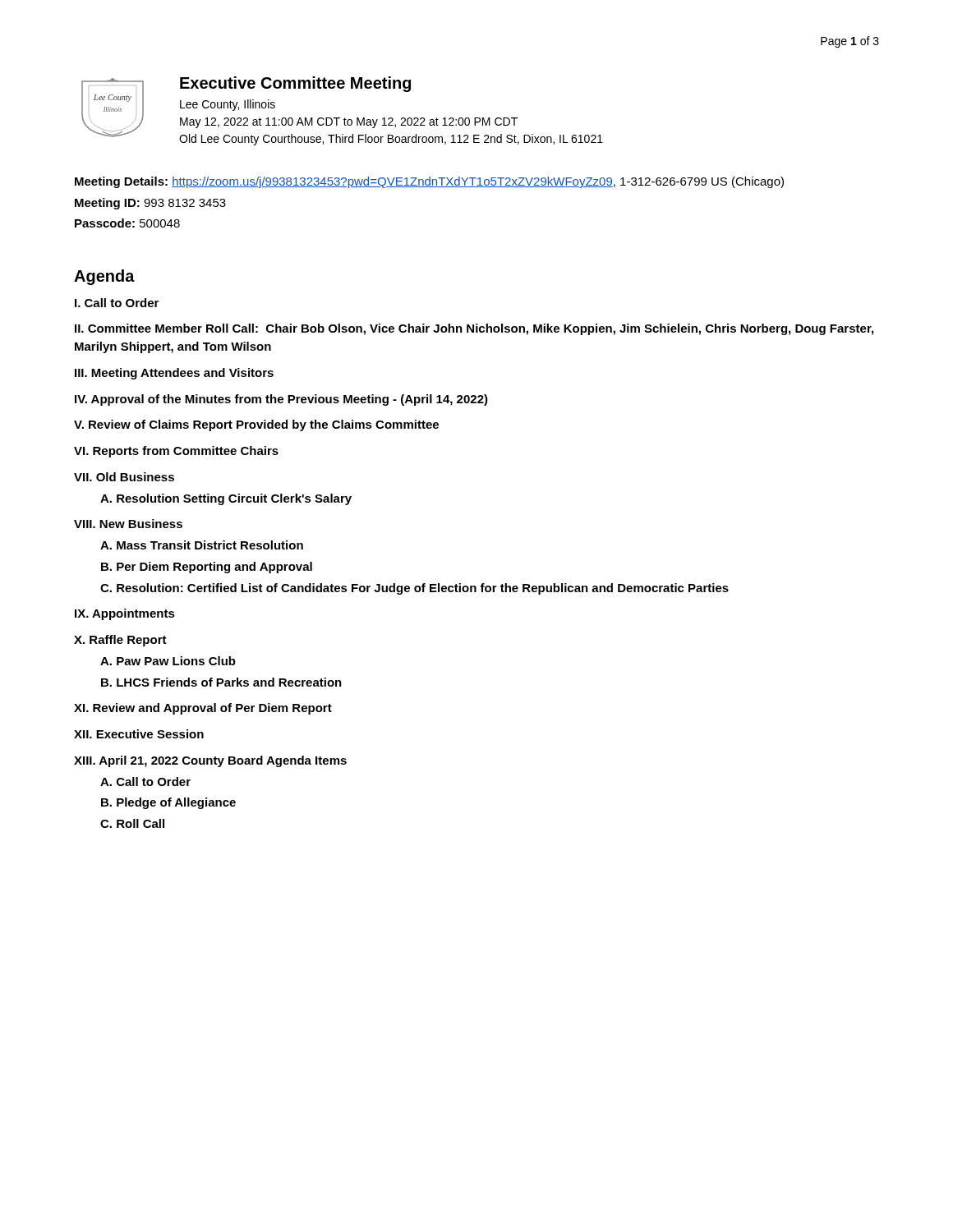Click on the list item with the text "VII. Old Business"
This screenshot has width=953, height=1232.
tap(124, 477)
